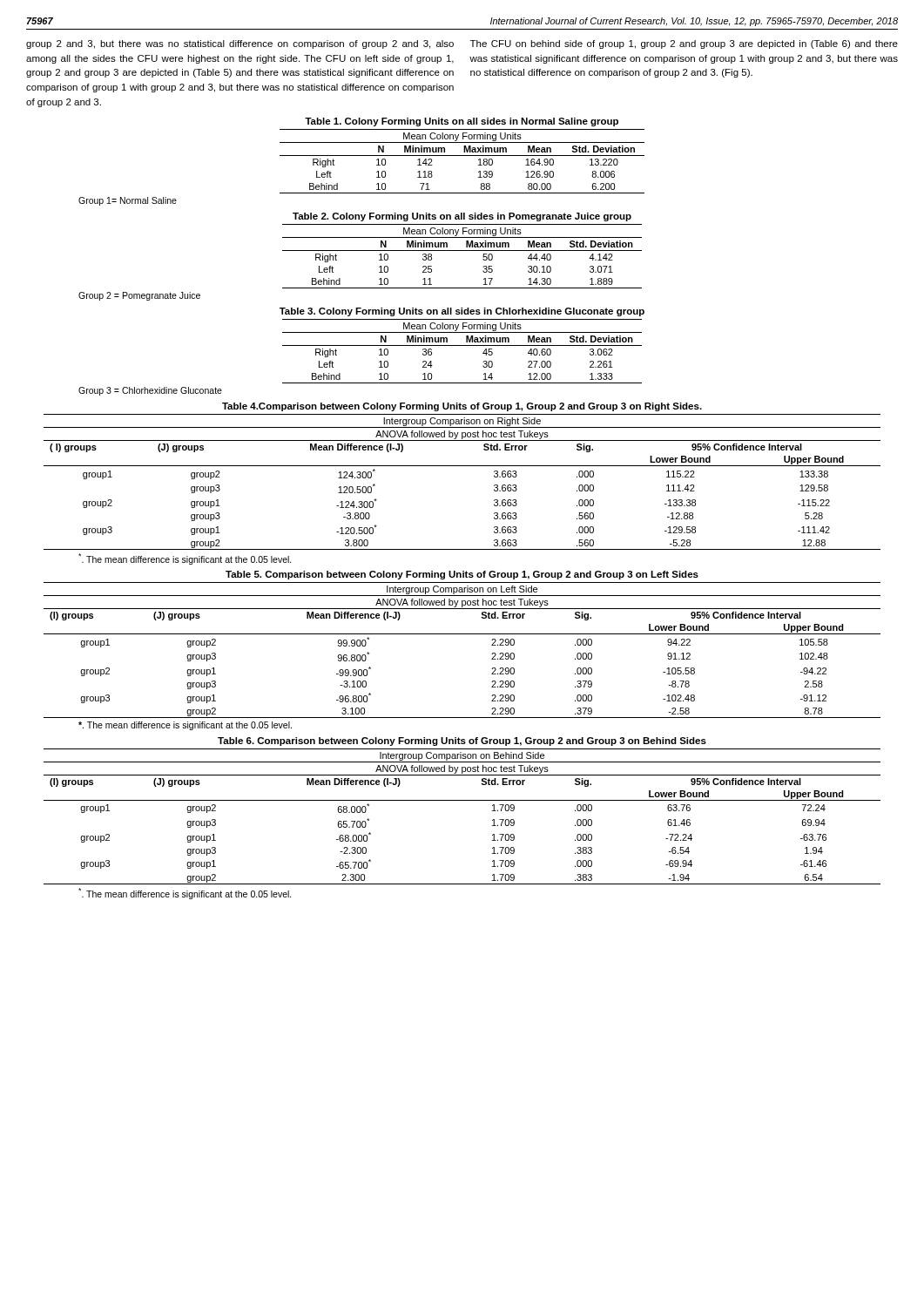Find the text starting "Table 6. Comparison between"
Screen dimensions: 1307x924
(x=462, y=741)
